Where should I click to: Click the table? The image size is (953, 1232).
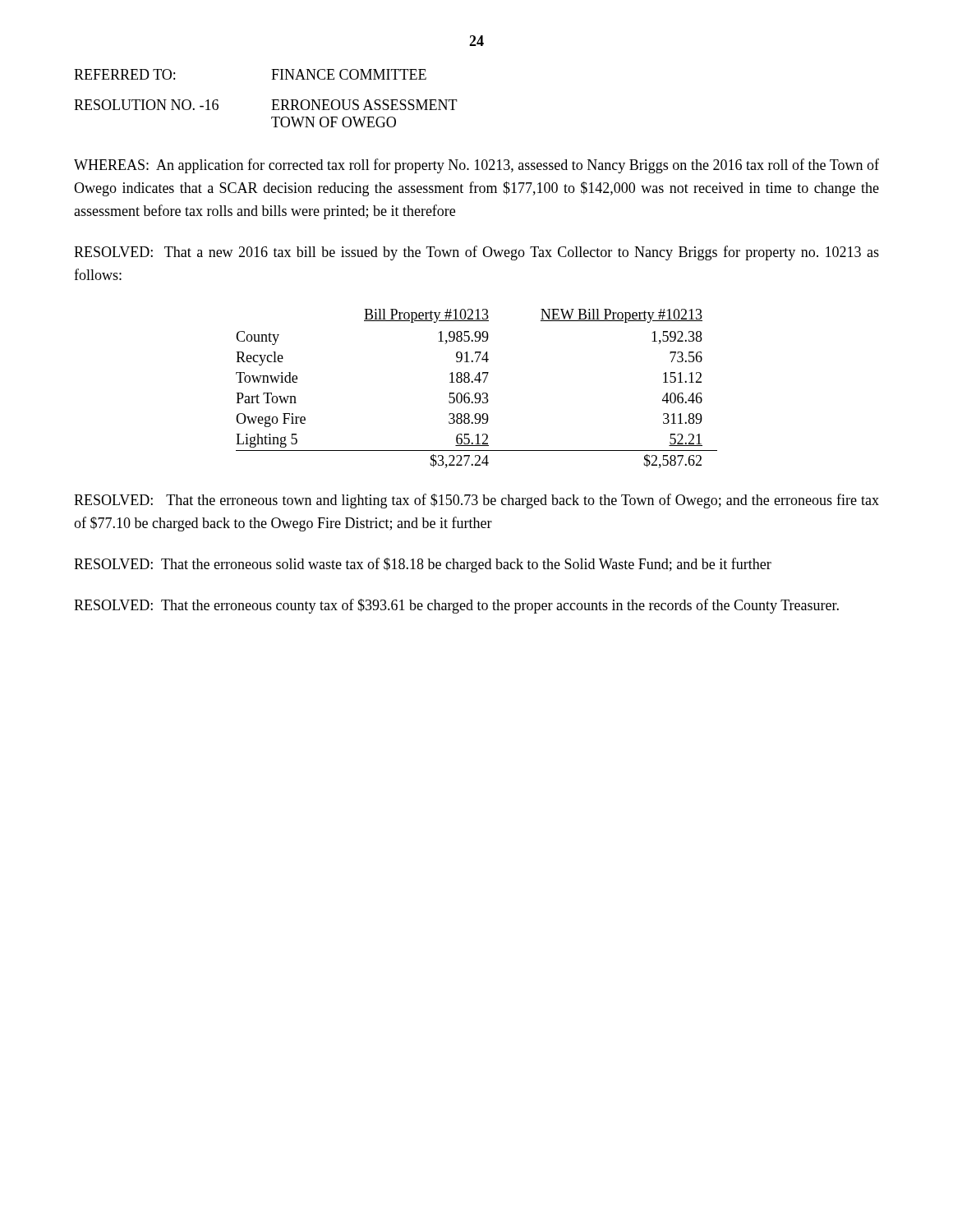[476, 388]
